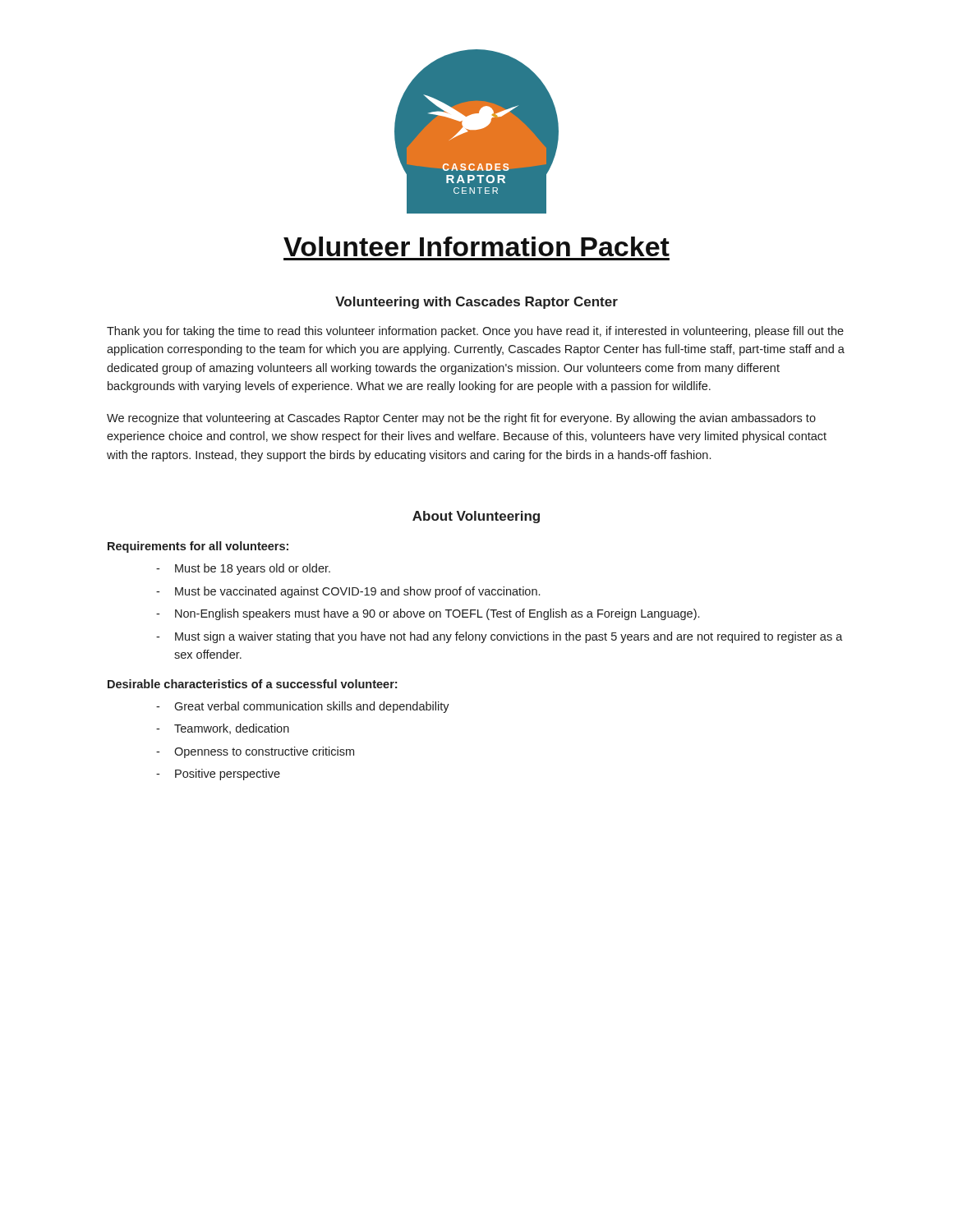Locate the element starting "- Must sign a"
Viewport: 953px width, 1232px height.
click(x=501, y=646)
